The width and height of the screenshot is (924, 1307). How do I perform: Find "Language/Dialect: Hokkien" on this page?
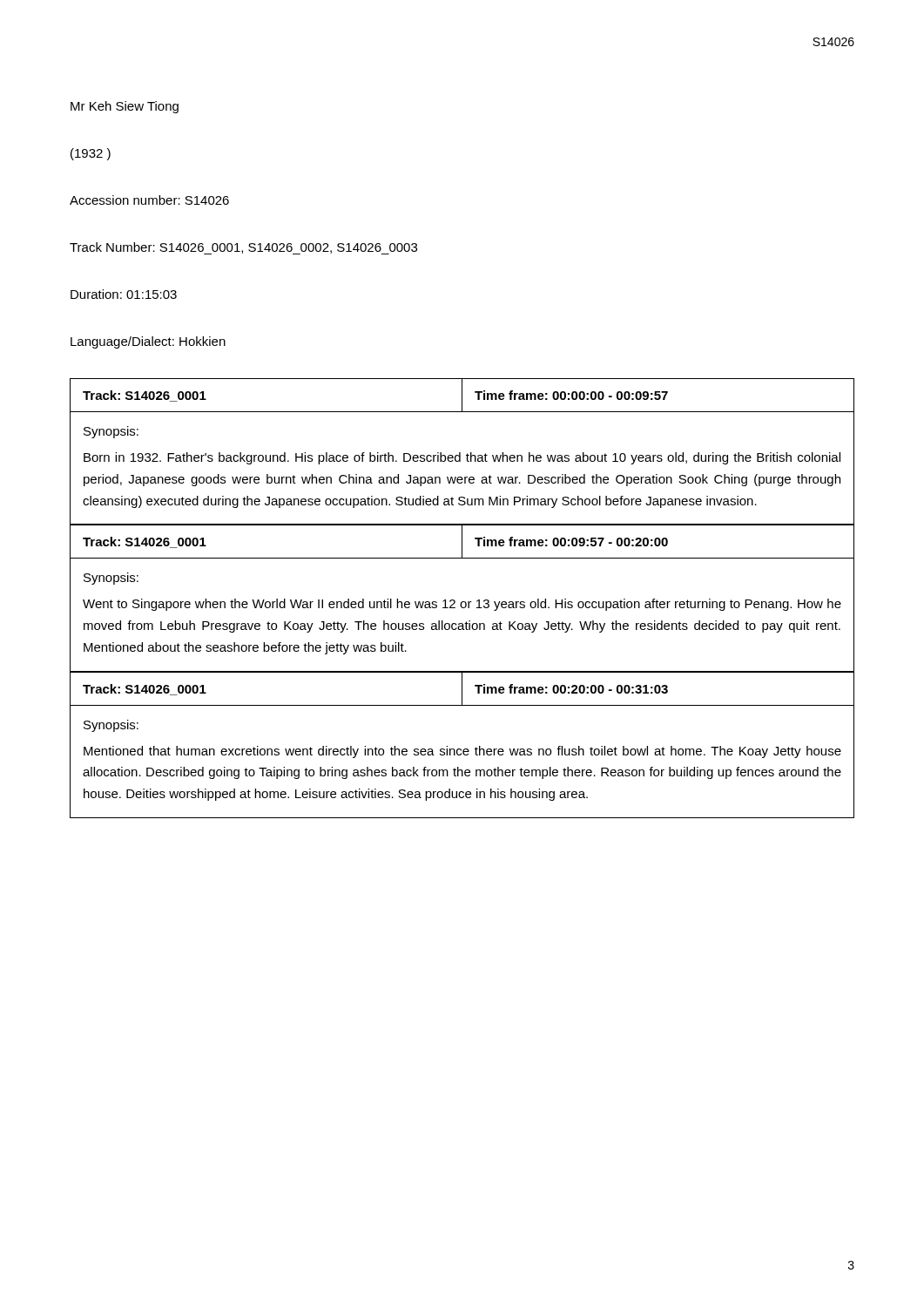tap(148, 341)
